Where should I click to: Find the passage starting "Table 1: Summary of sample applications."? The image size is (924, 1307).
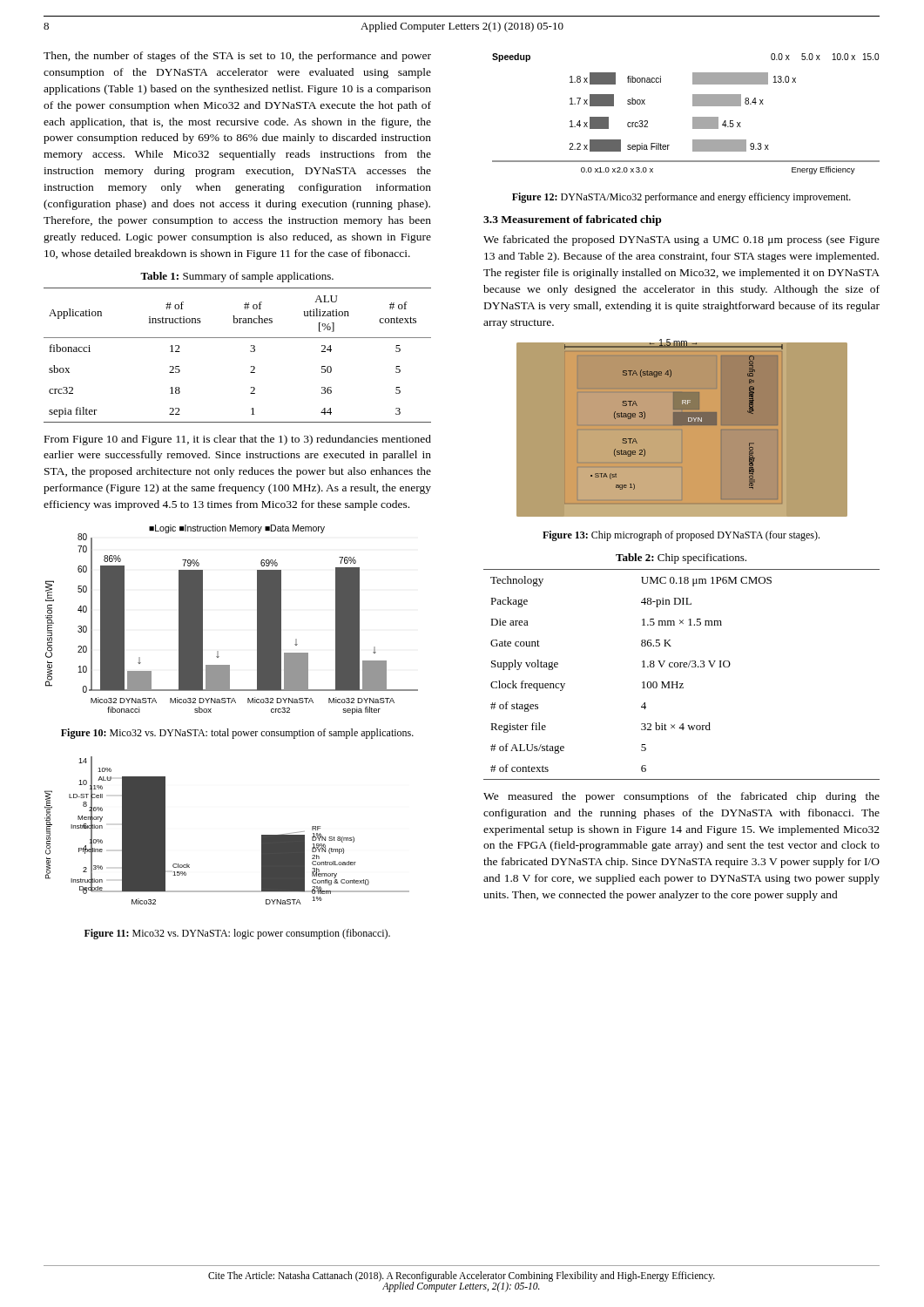pyautogui.click(x=237, y=275)
